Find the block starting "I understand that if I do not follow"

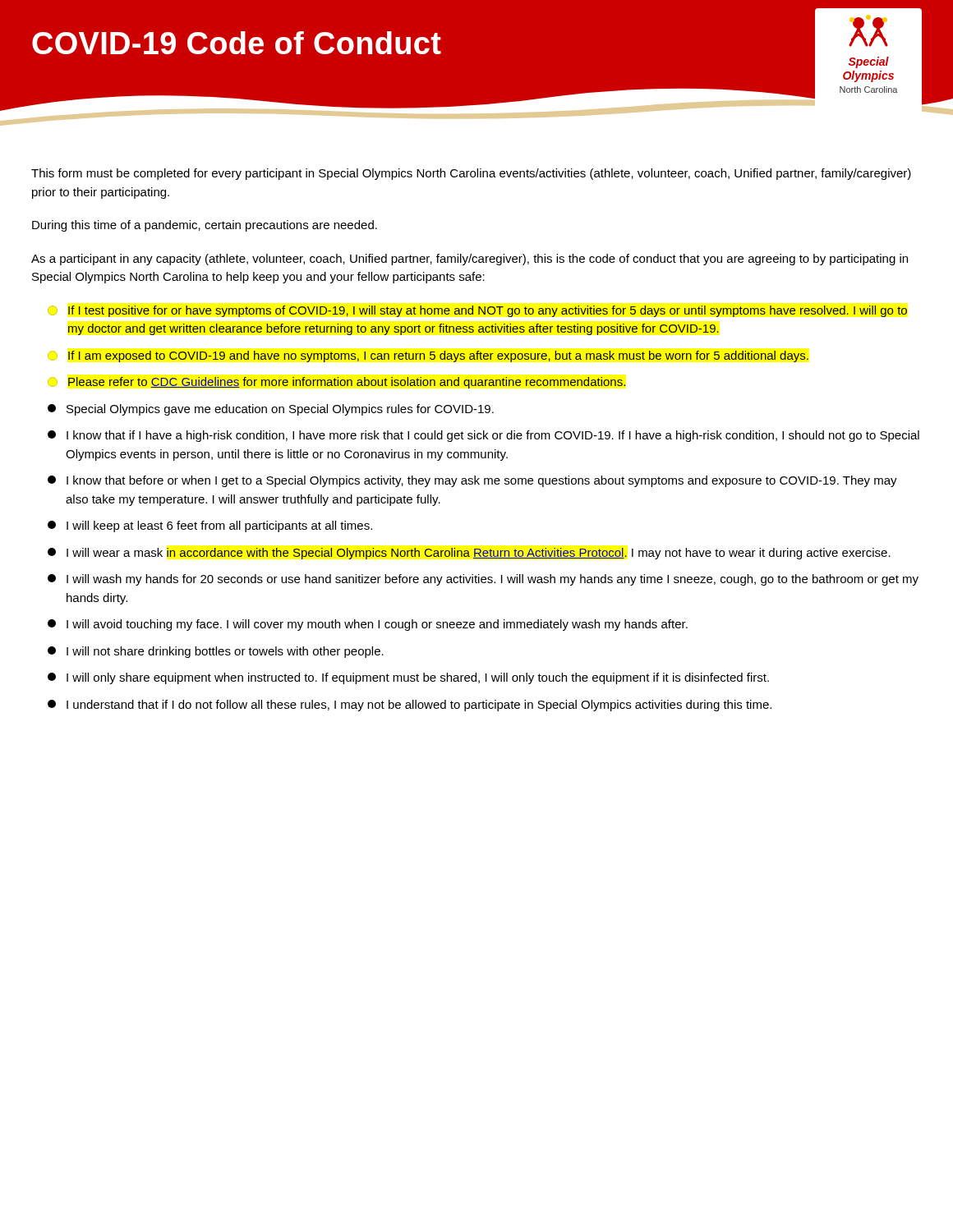pos(485,704)
